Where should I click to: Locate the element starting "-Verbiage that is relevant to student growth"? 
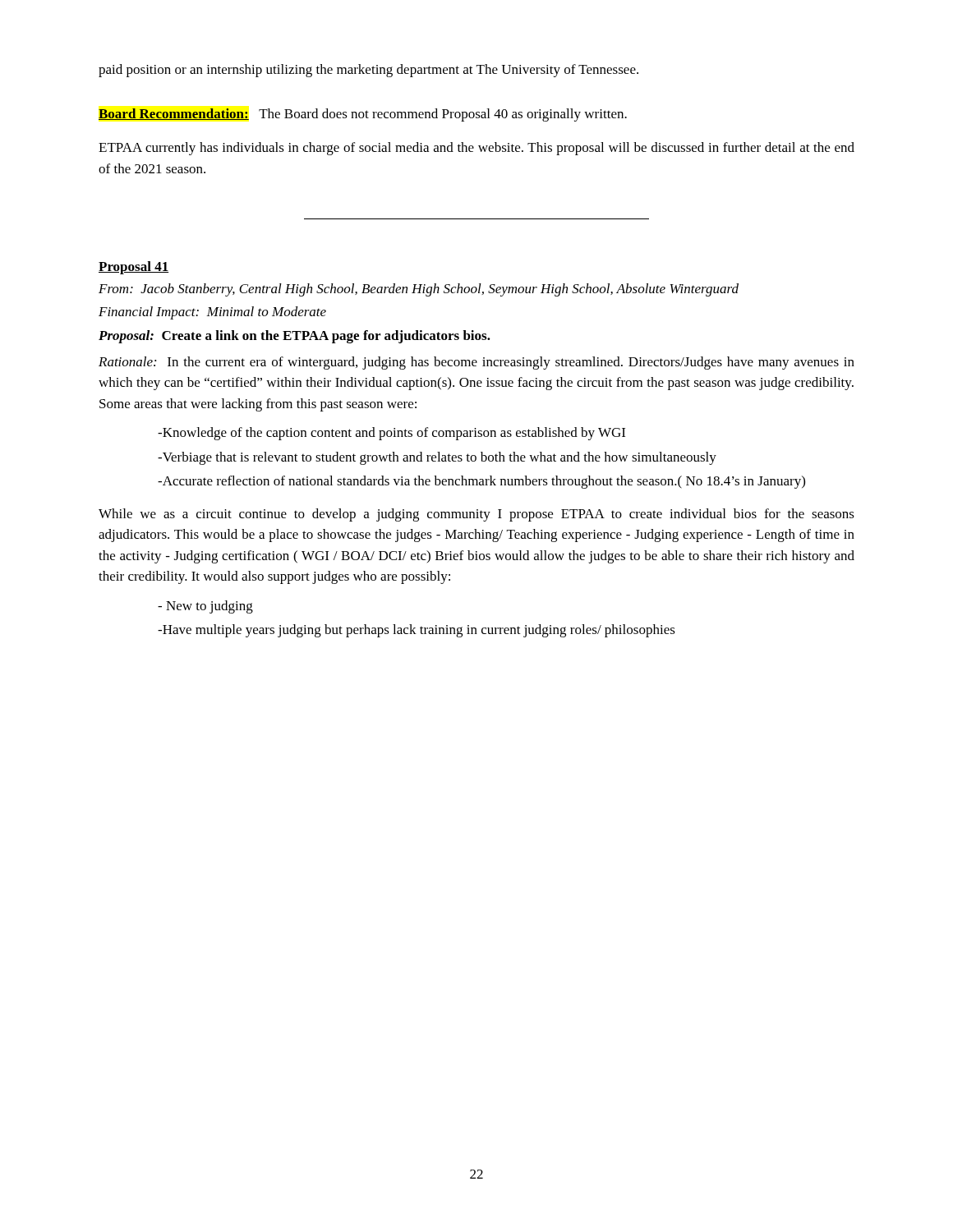[437, 457]
